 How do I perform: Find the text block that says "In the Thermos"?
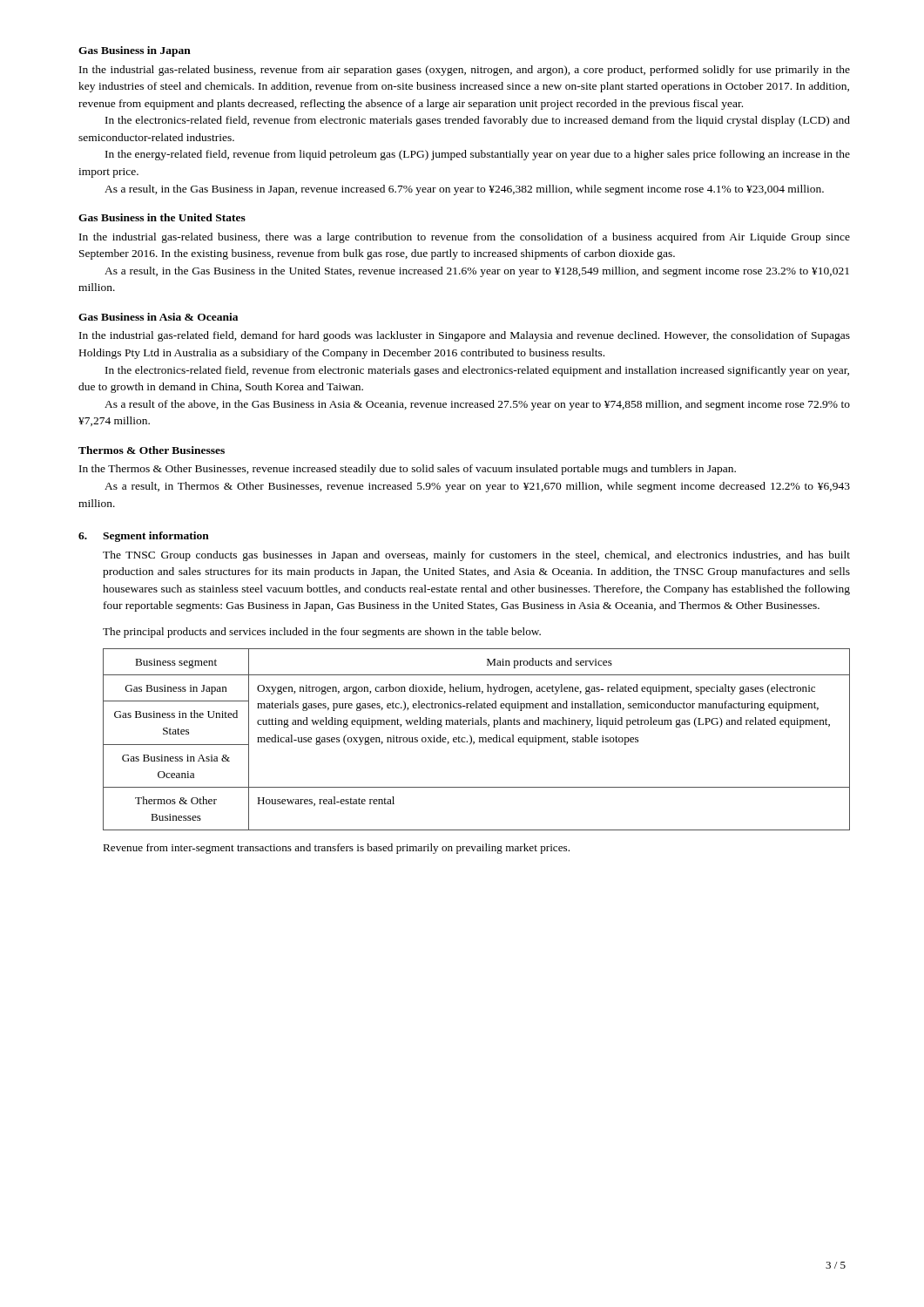[x=464, y=486]
